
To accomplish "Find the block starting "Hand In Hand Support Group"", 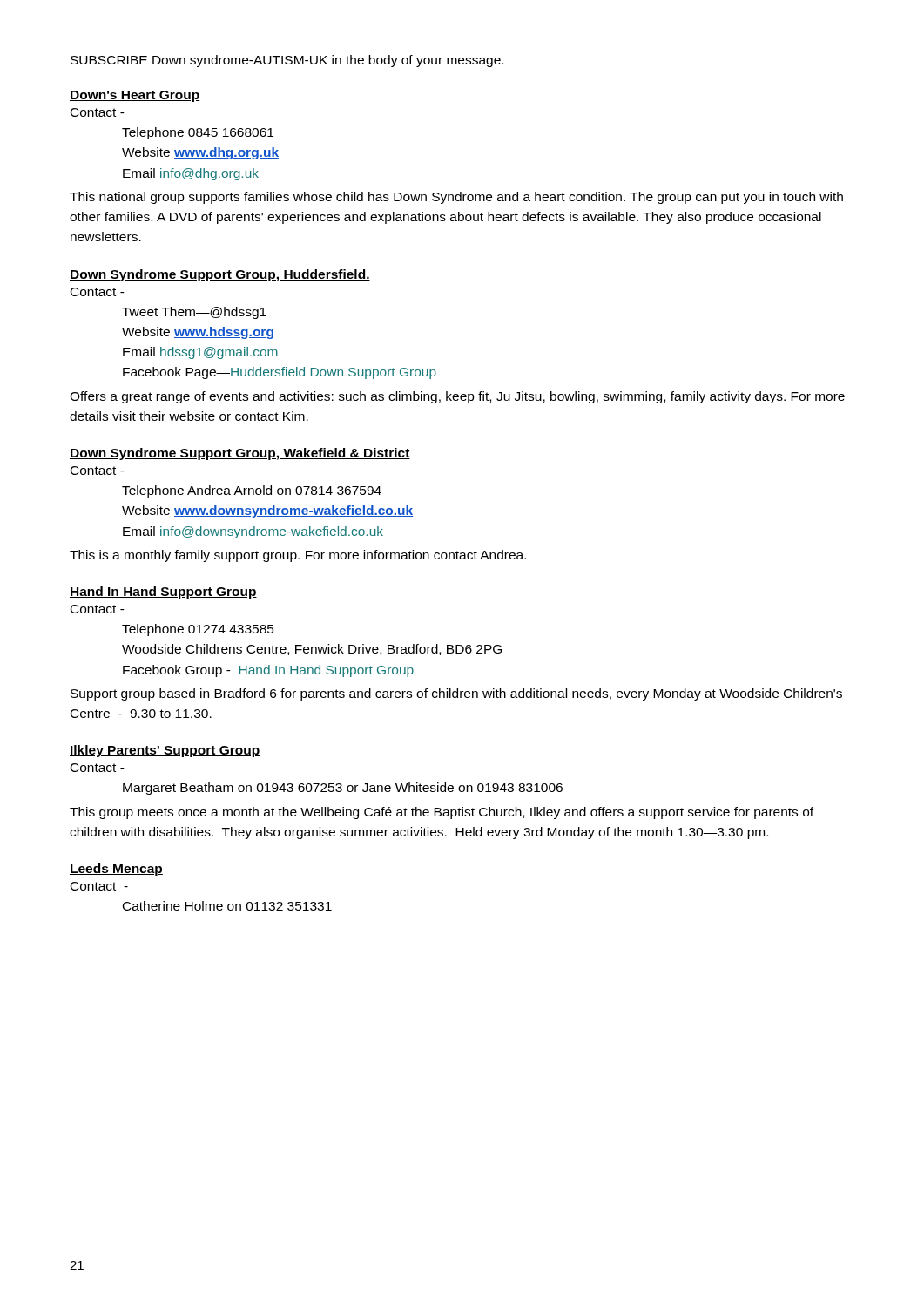I will 163,591.
